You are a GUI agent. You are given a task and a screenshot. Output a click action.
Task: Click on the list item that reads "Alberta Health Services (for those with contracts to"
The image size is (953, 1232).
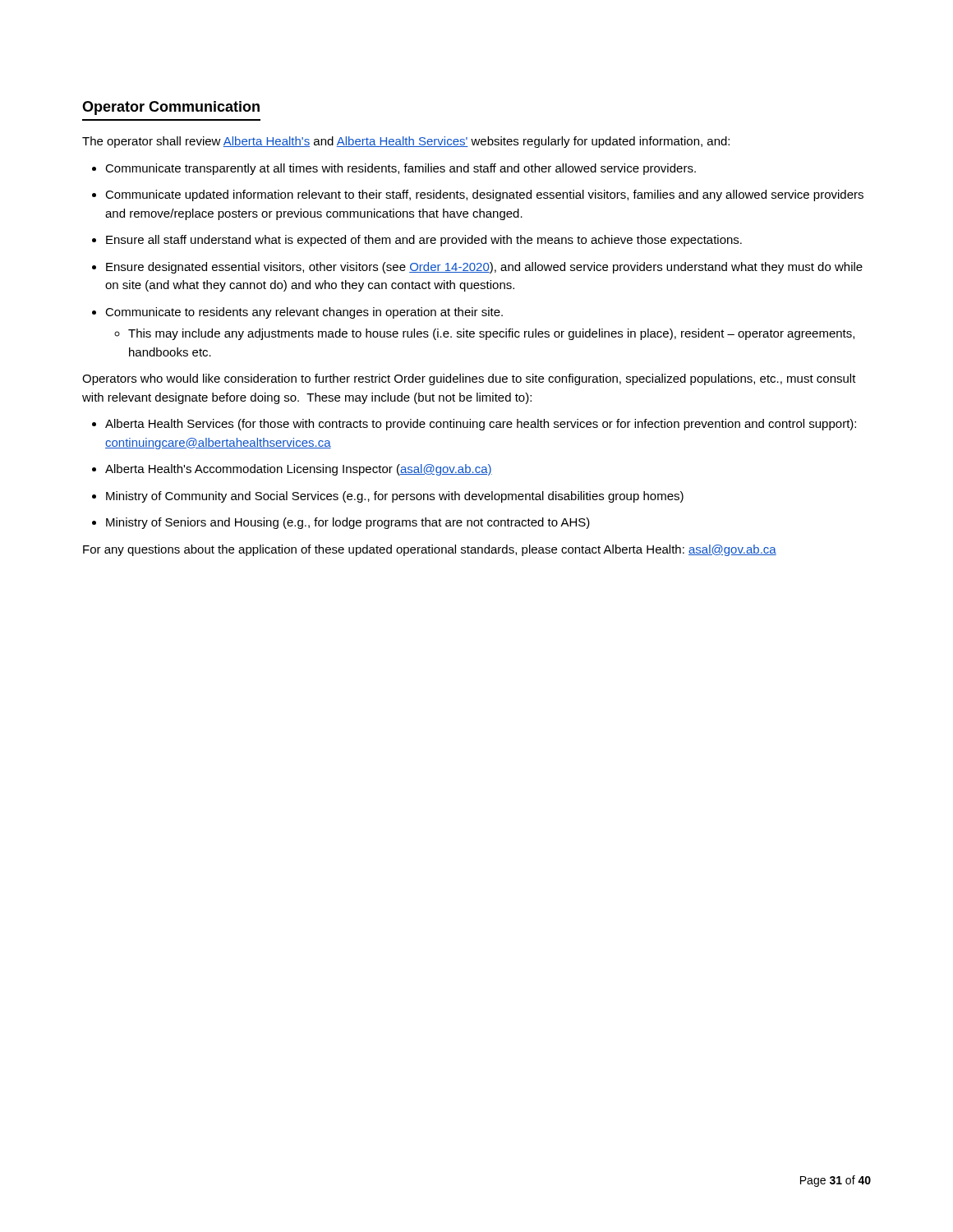click(x=476, y=433)
